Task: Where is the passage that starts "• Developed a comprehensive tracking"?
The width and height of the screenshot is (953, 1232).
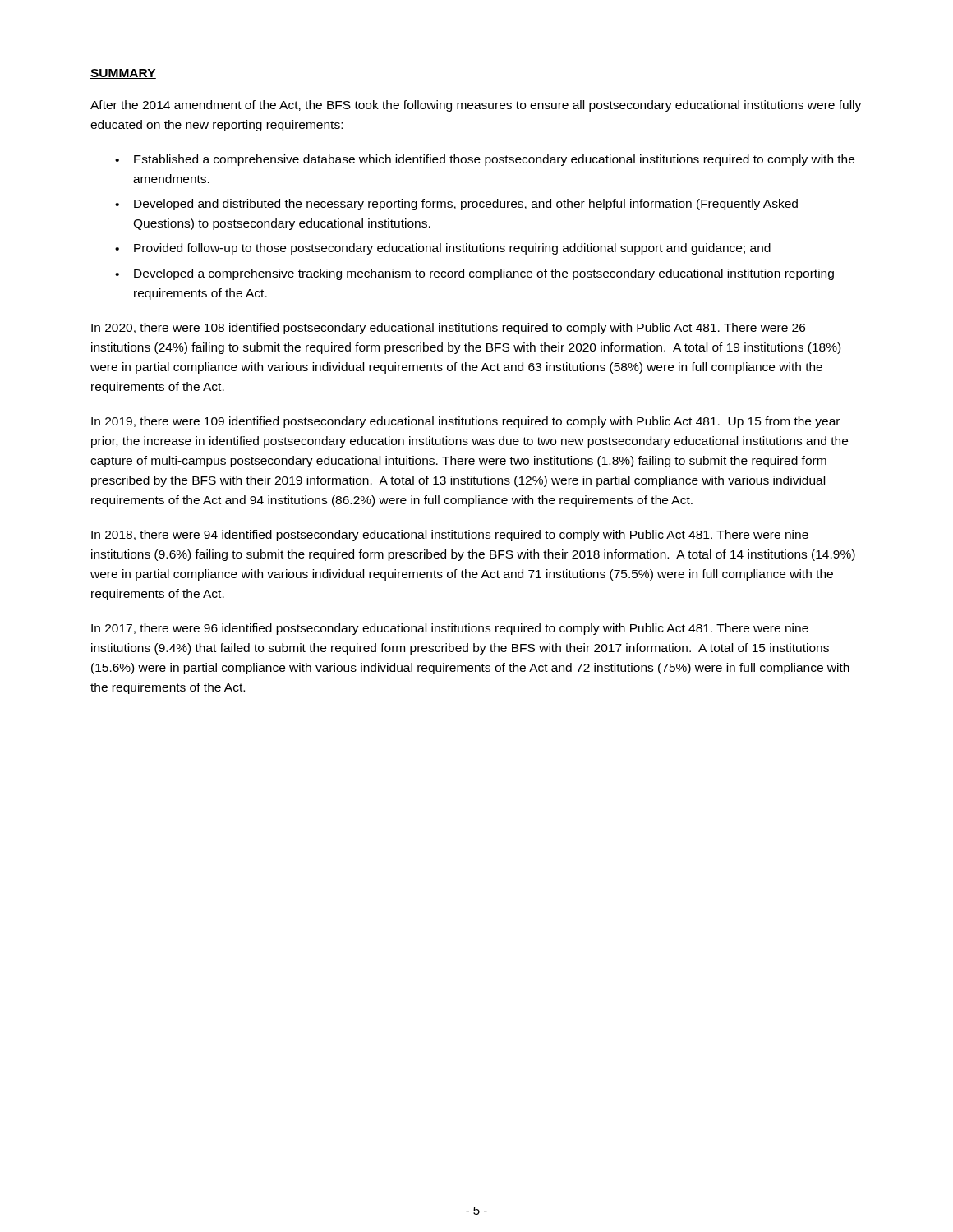Action: 489,283
